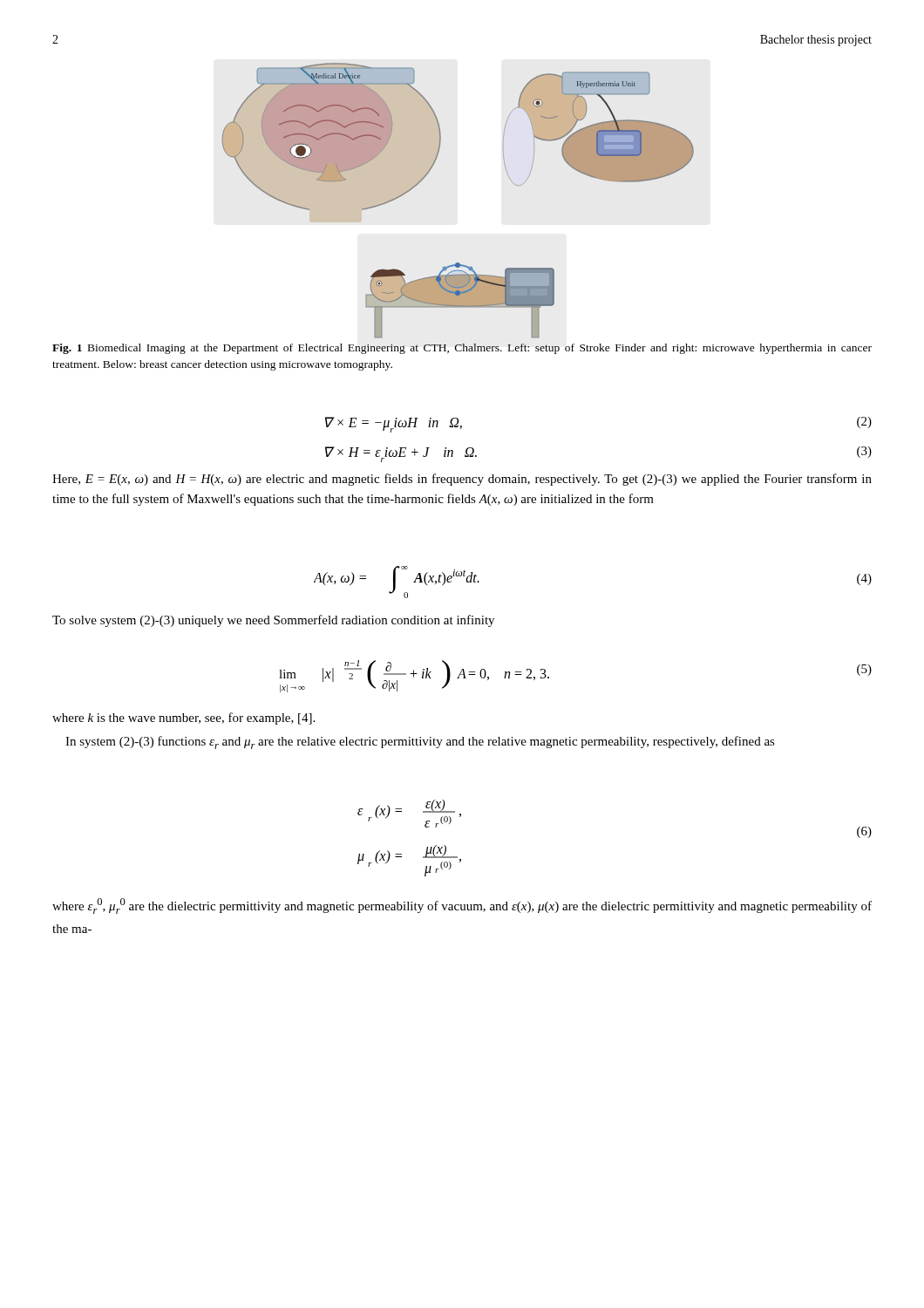Select the passage starting "Fig. 1 Biomedical Imaging at the"
Viewport: 924px width, 1308px height.
click(462, 356)
